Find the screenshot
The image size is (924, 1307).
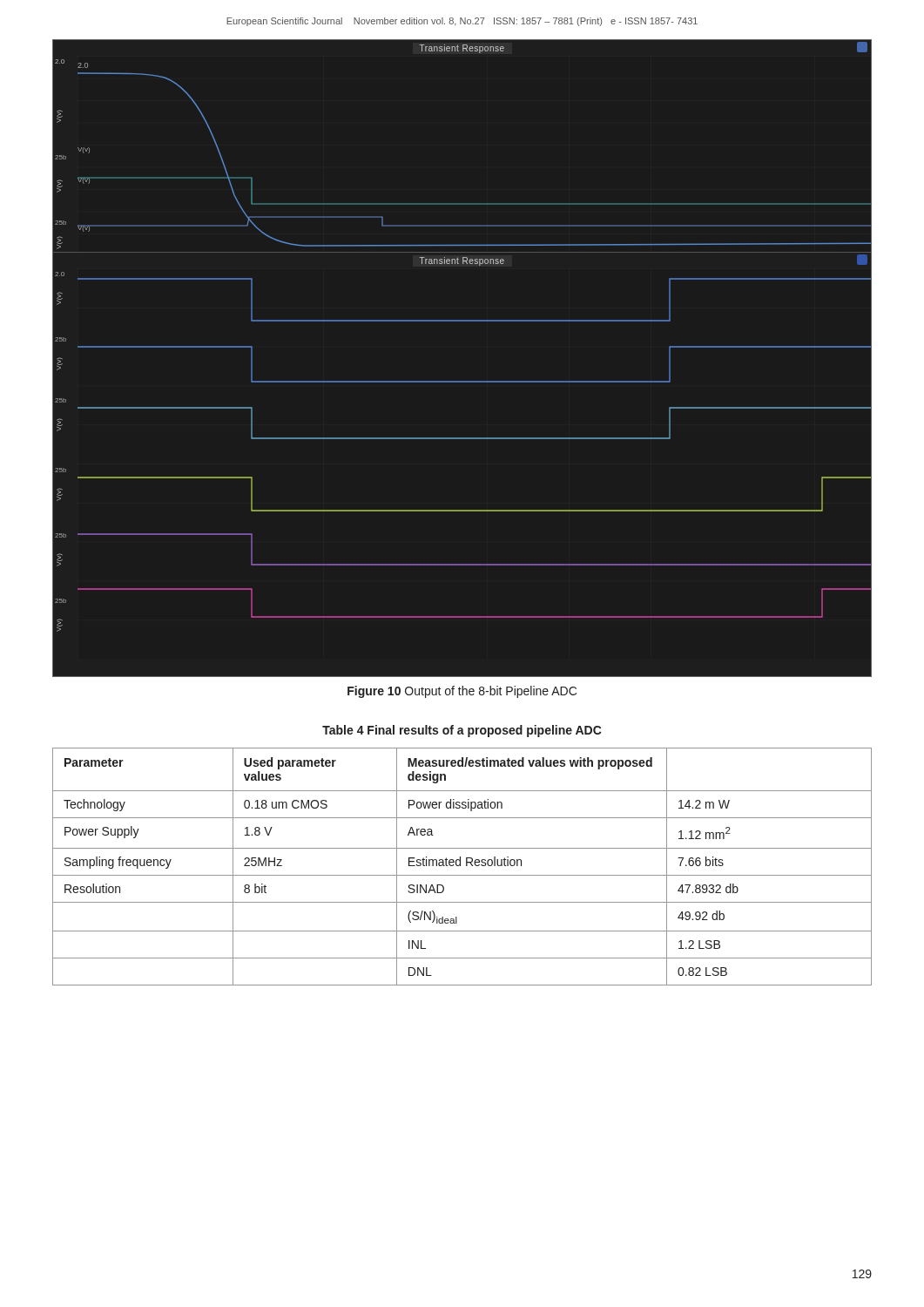coord(462,358)
